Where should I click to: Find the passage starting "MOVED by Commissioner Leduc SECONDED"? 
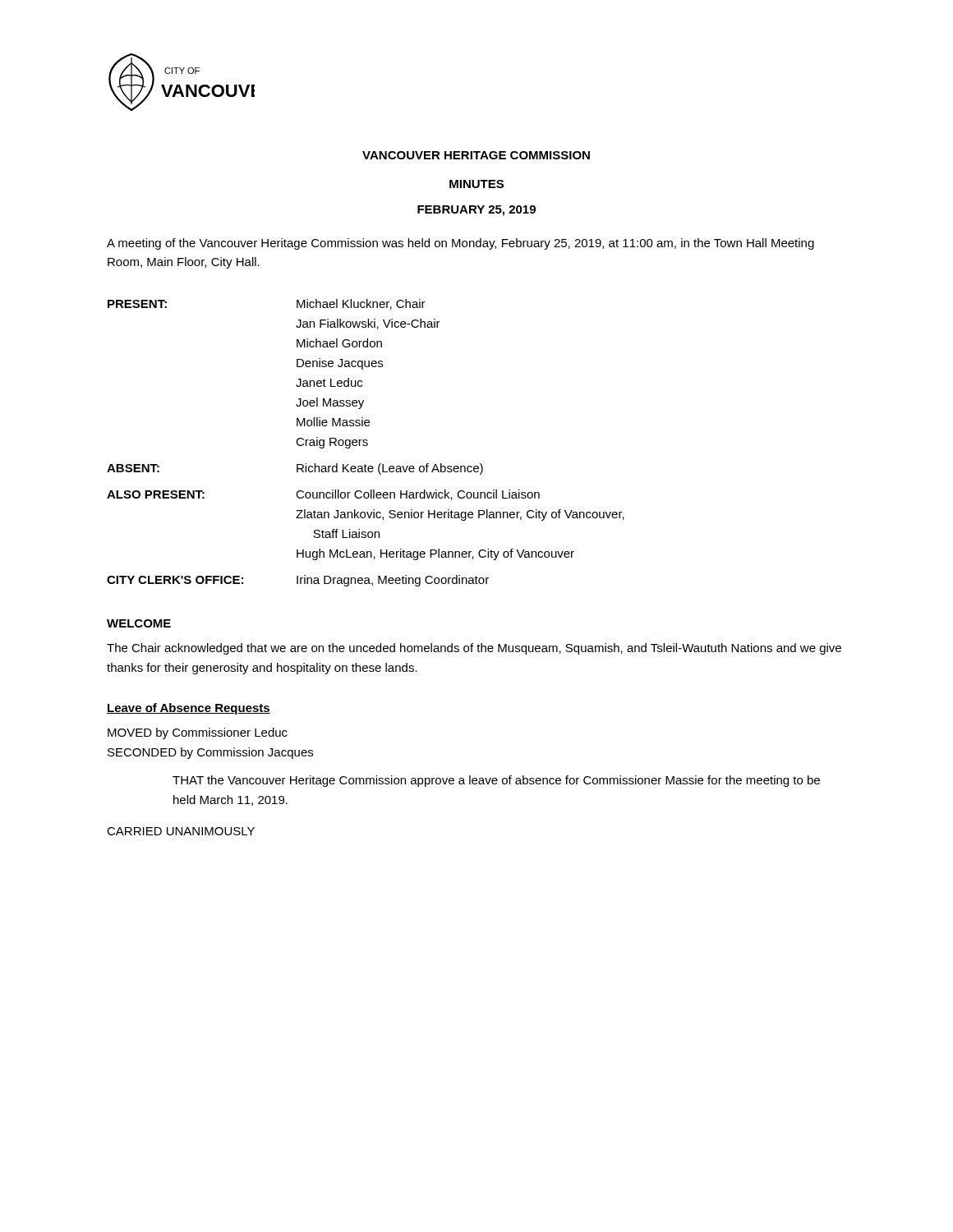coord(210,742)
